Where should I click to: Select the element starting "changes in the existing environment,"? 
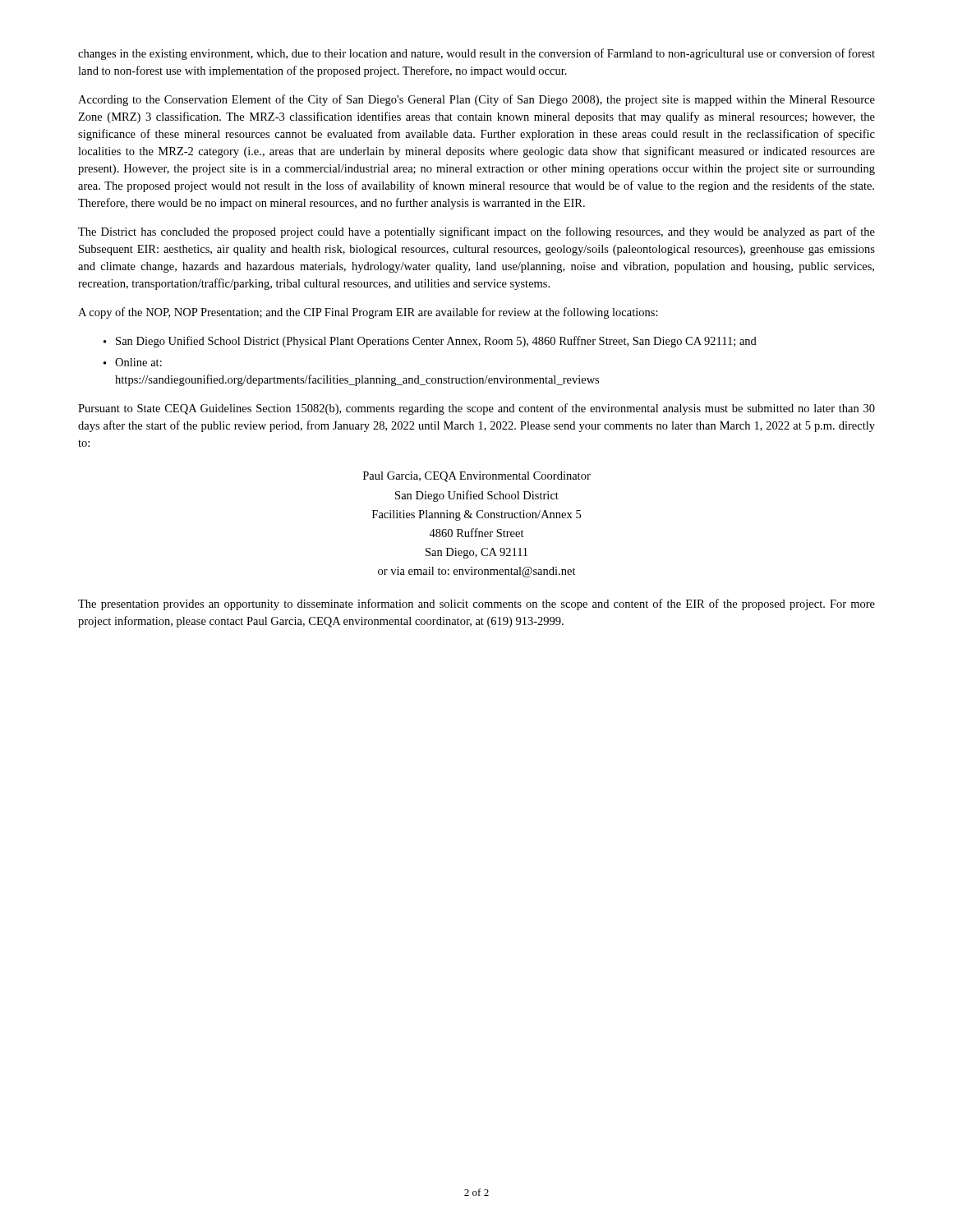tap(476, 62)
